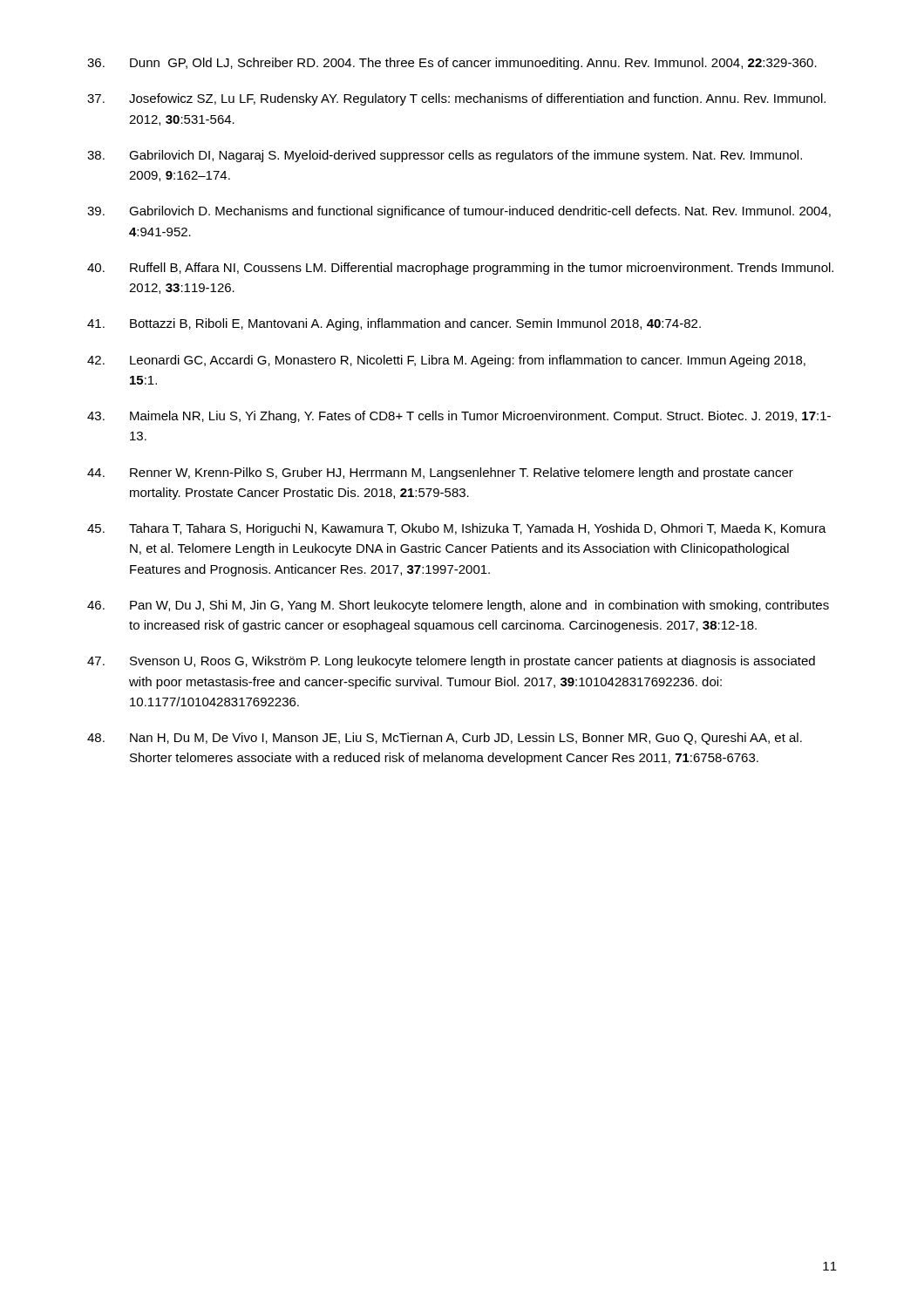Image resolution: width=924 pixels, height=1308 pixels.
Task: Click on the list item that says "47. Svenson U, Roos G, Wikström P."
Action: (462, 681)
